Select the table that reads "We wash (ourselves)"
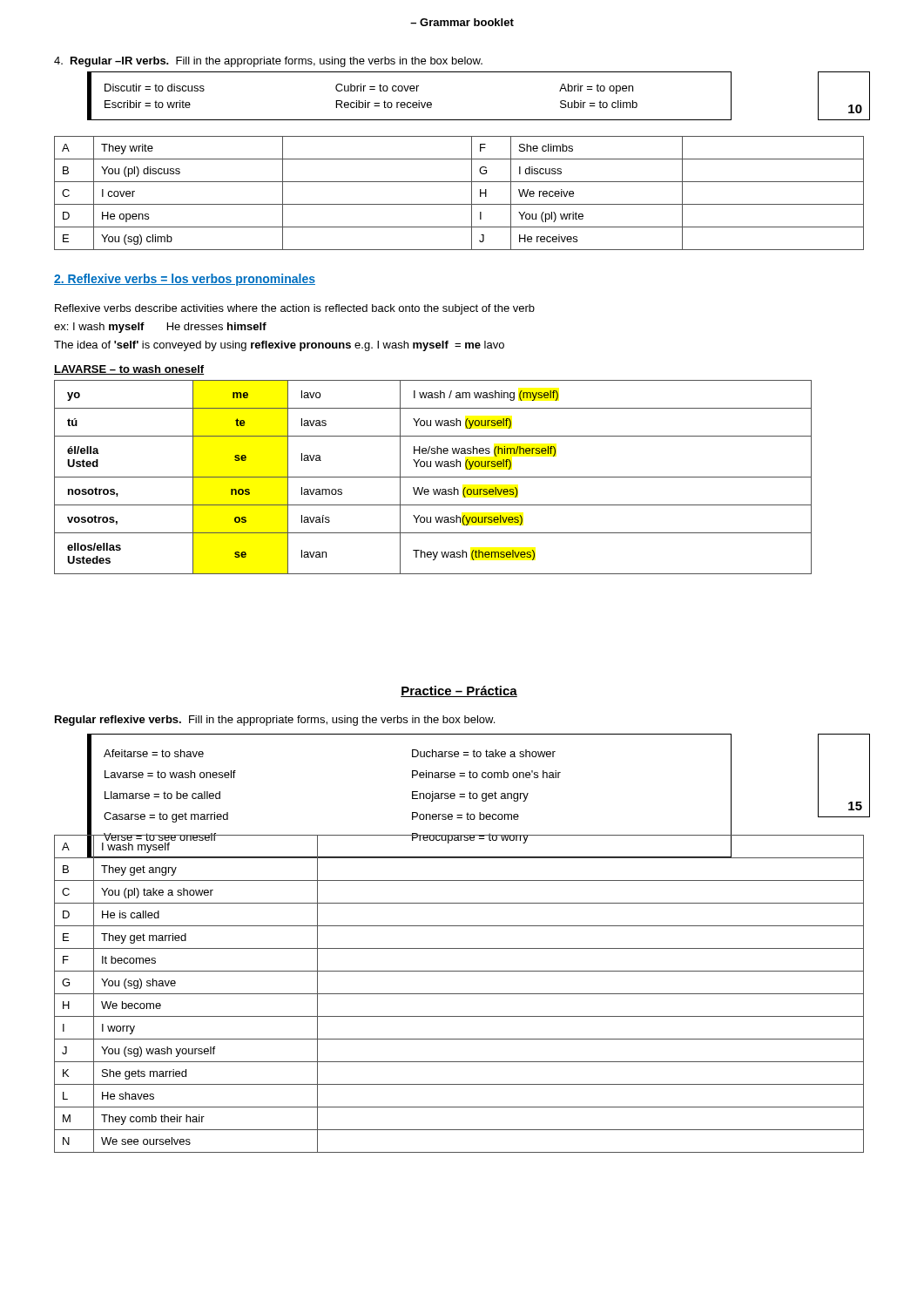The width and height of the screenshot is (924, 1307). coord(433,477)
